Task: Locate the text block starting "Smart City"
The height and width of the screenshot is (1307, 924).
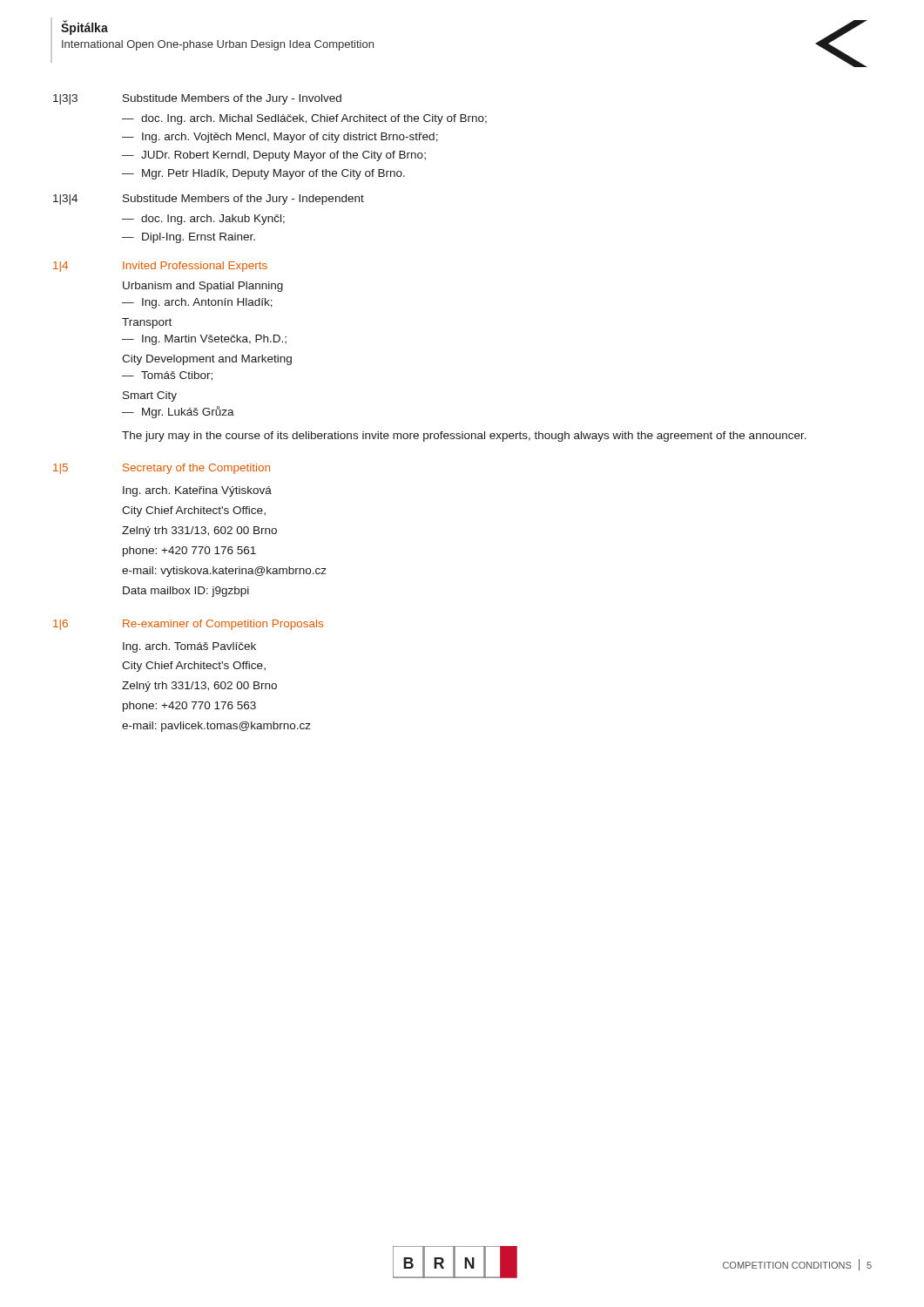Action: pyautogui.click(x=149, y=395)
